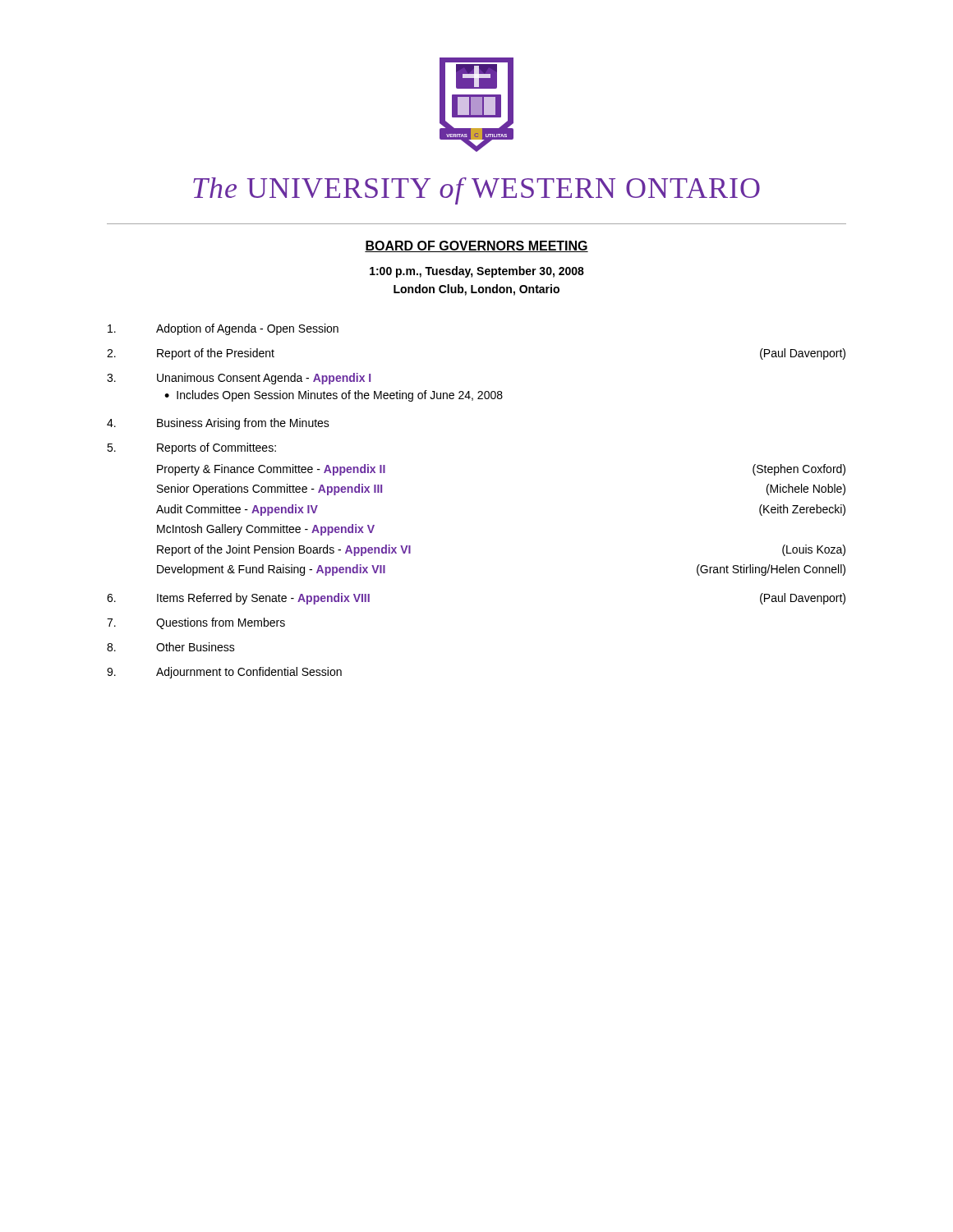Locate the list item with the text "5. Reports of Committees: Property &"
This screenshot has height=1232, width=953.
coord(191,448)
